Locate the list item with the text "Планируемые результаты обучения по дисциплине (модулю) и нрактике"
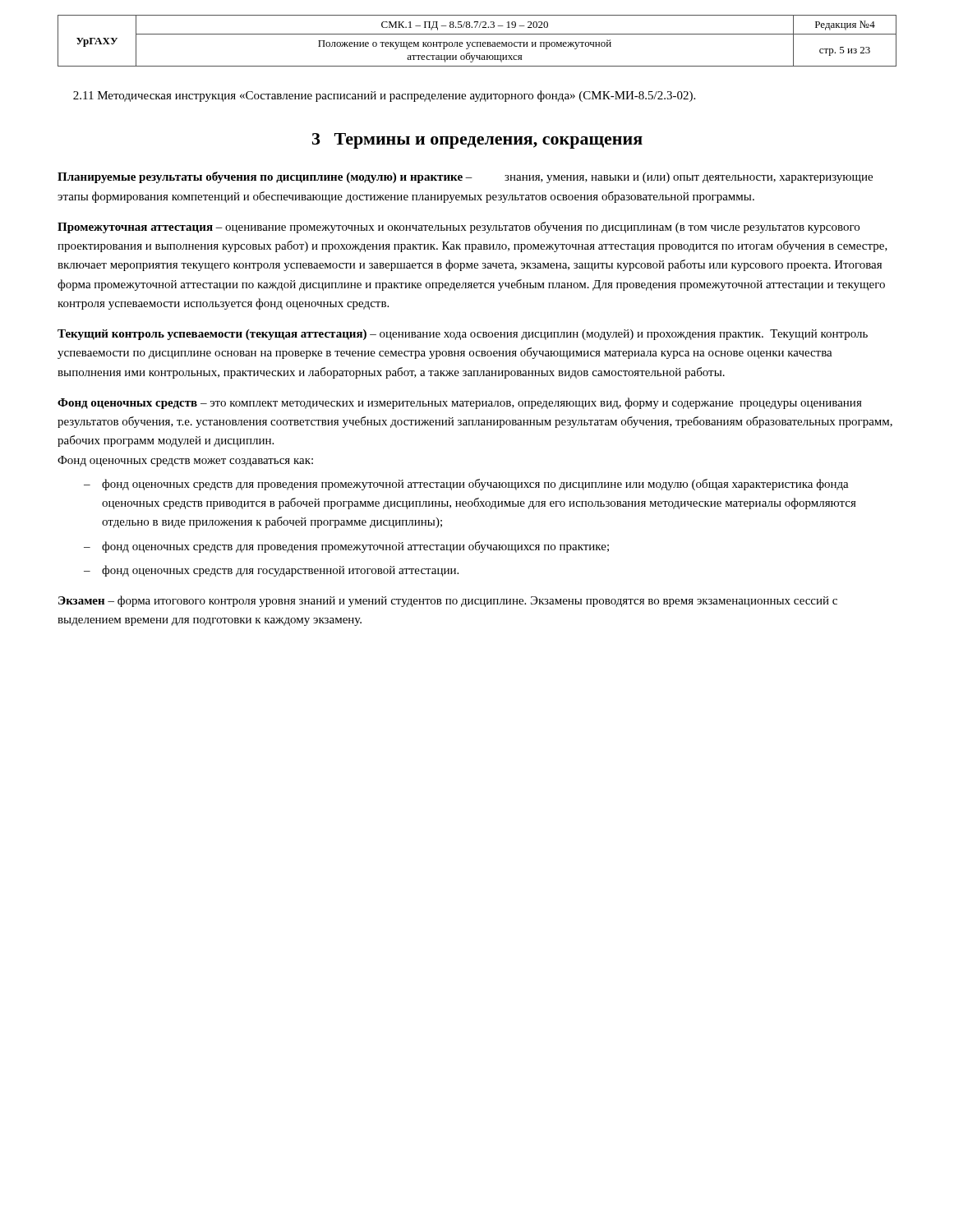The image size is (954, 1232). point(465,186)
